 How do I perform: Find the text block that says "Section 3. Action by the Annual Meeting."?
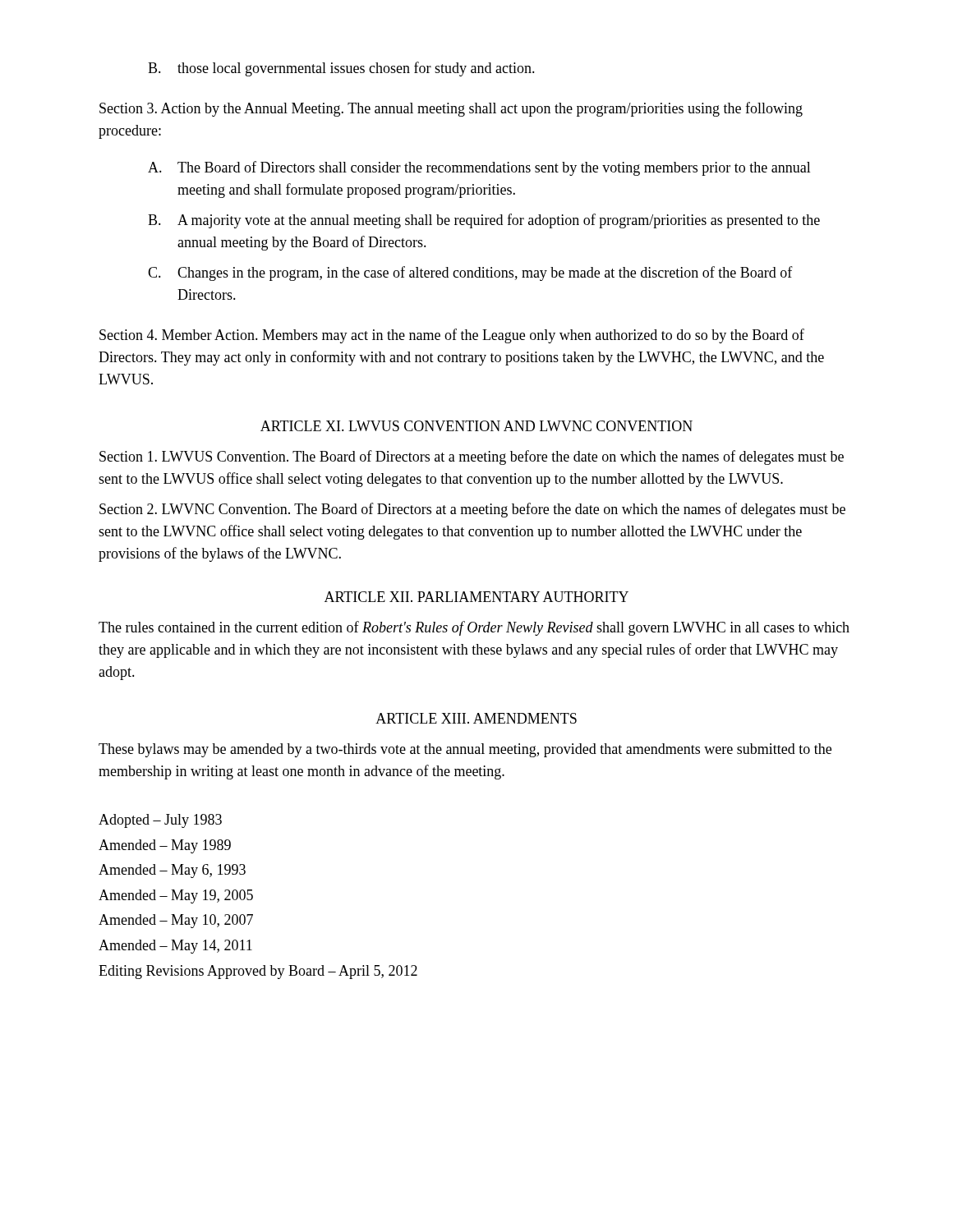coord(451,120)
